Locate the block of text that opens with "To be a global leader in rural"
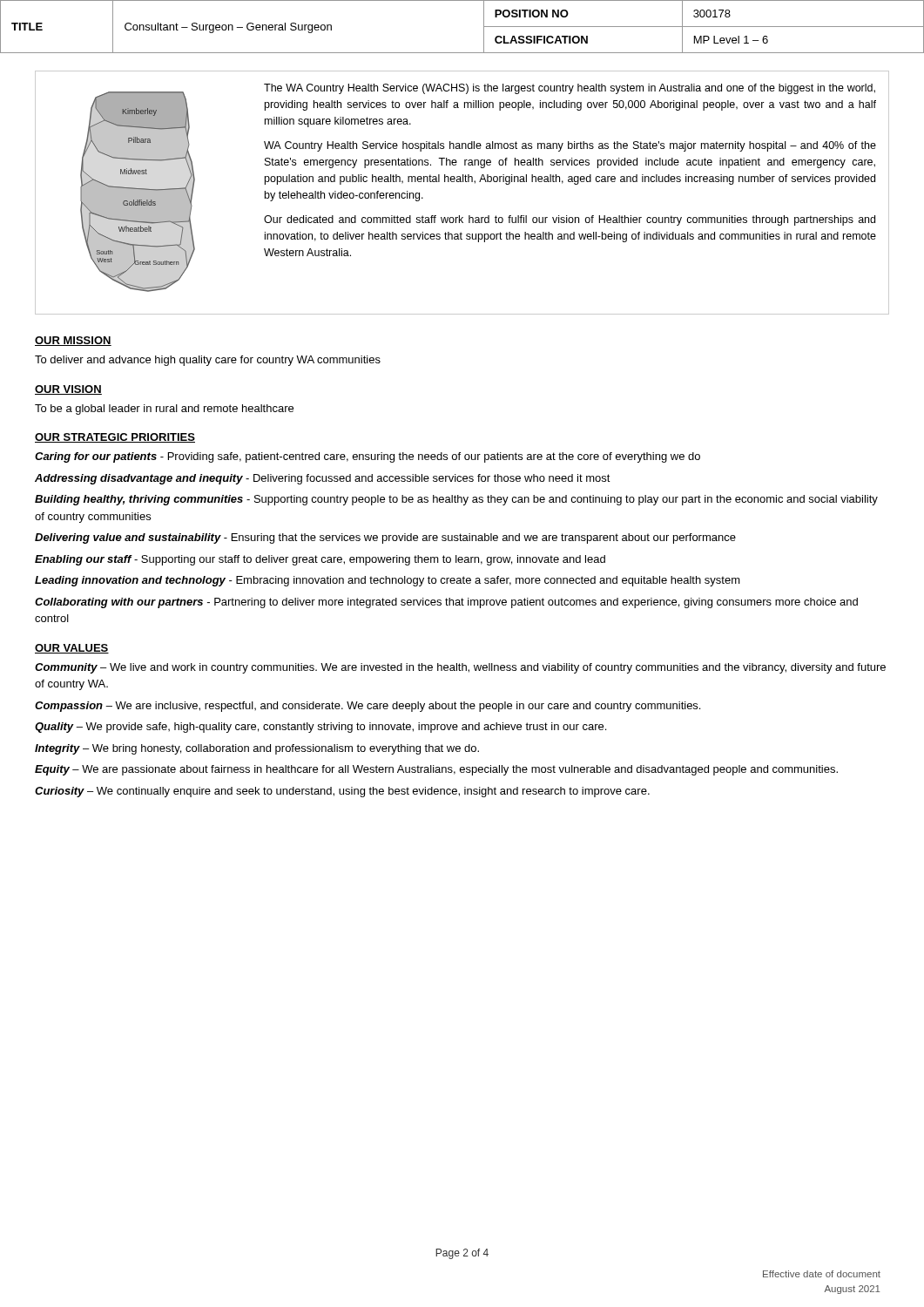The width and height of the screenshot is (924, 1307). coord(164,408)
